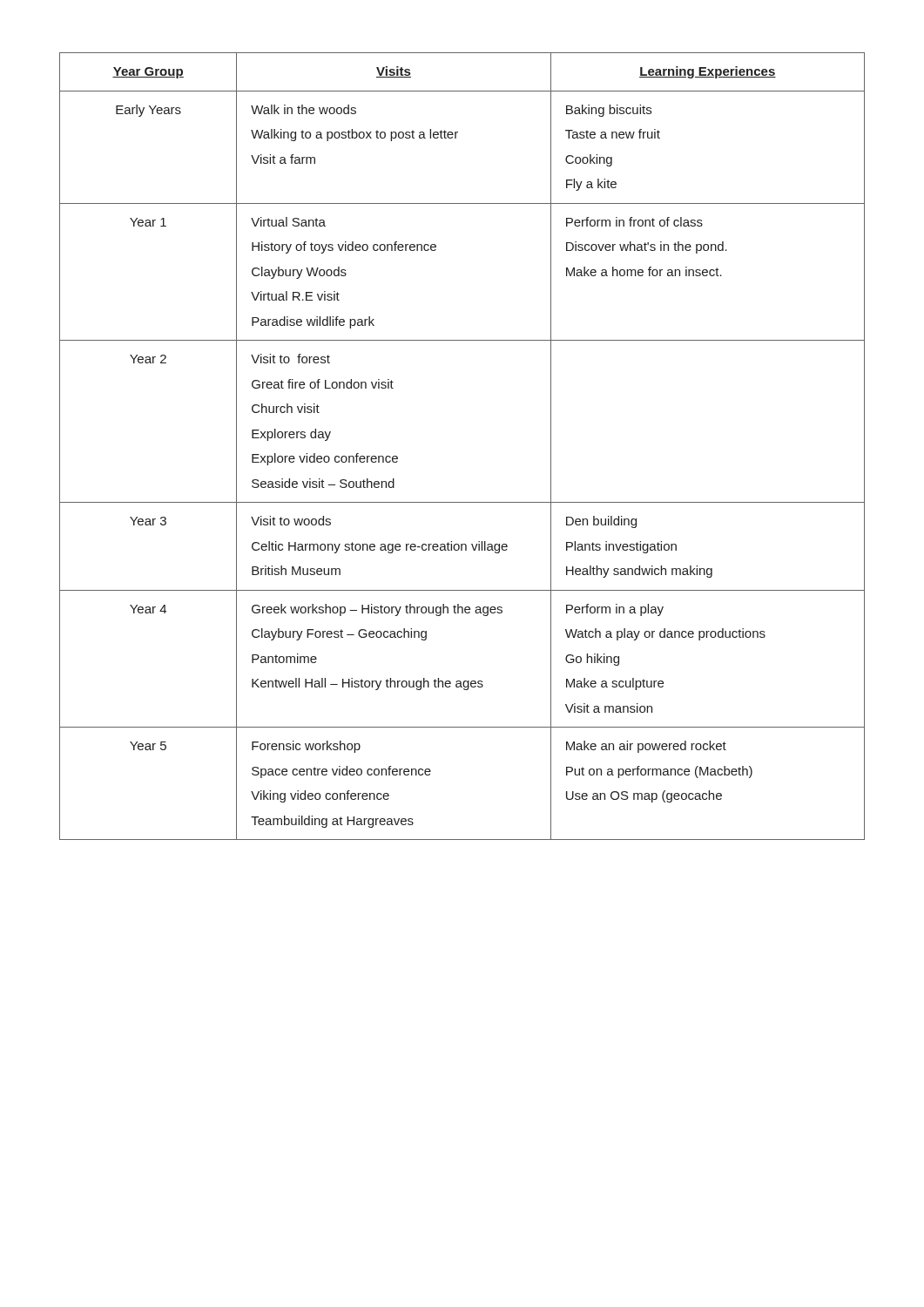Image resolution: width=924 pixels, height=1307 pixels.
Task: Locate the table with the text "Year 2"
Action: pos(462,446)
